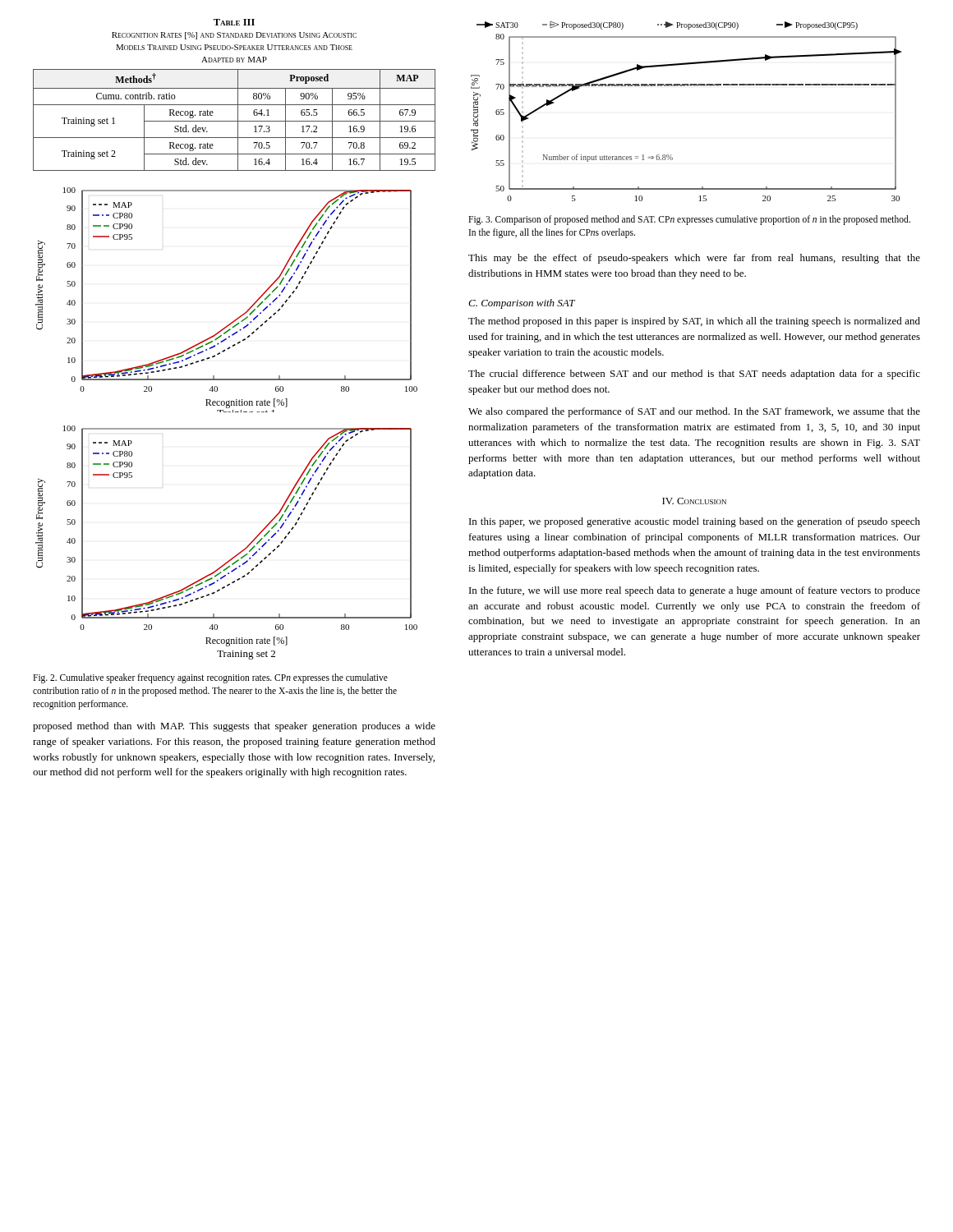Select the region starting "Fig. 2. Cumulative speaker frequency against"
The height and width of the screenshot is (1232, 953).
pos(215,690)
